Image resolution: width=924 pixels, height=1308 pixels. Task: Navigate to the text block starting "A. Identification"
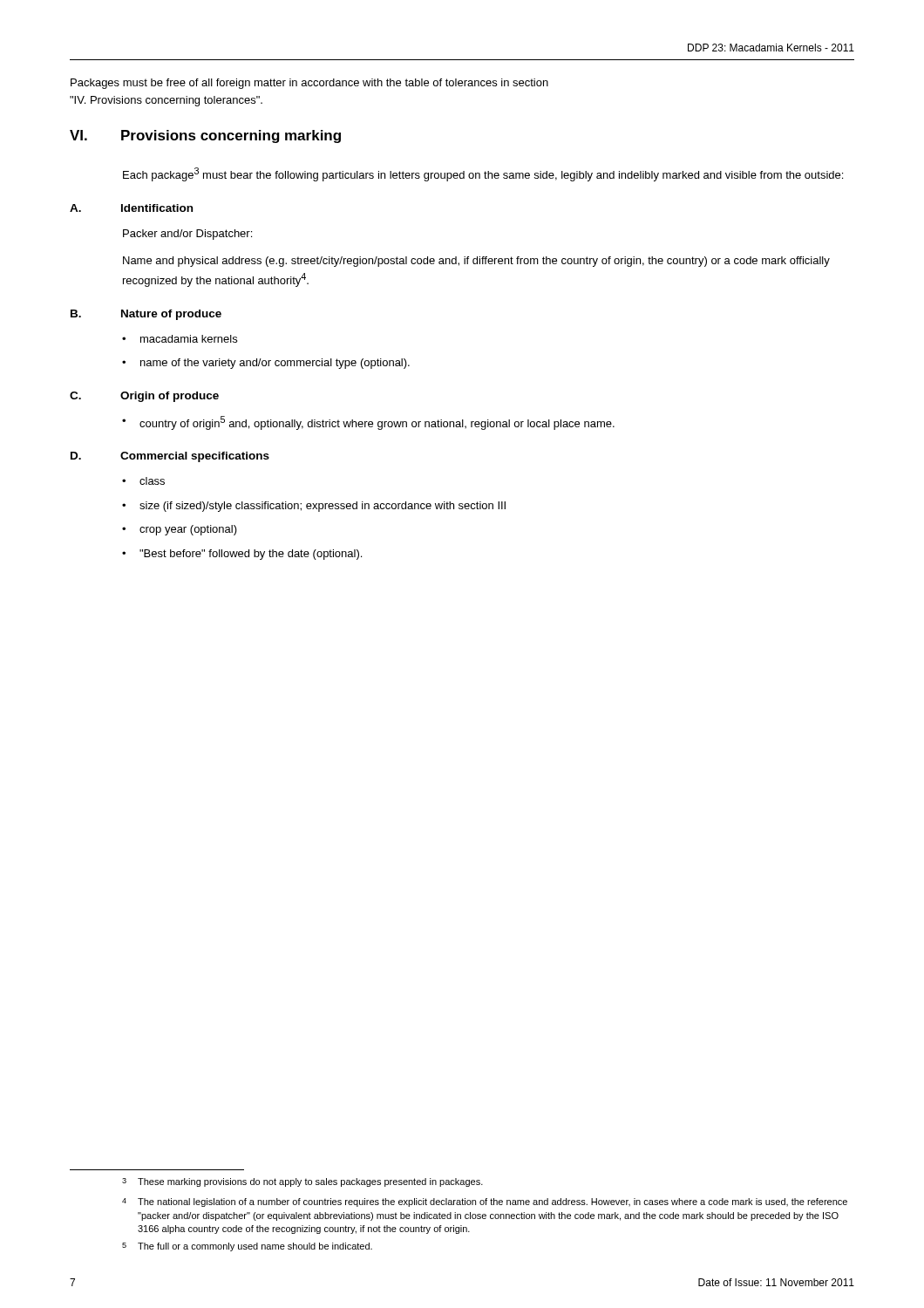point(132,208)
